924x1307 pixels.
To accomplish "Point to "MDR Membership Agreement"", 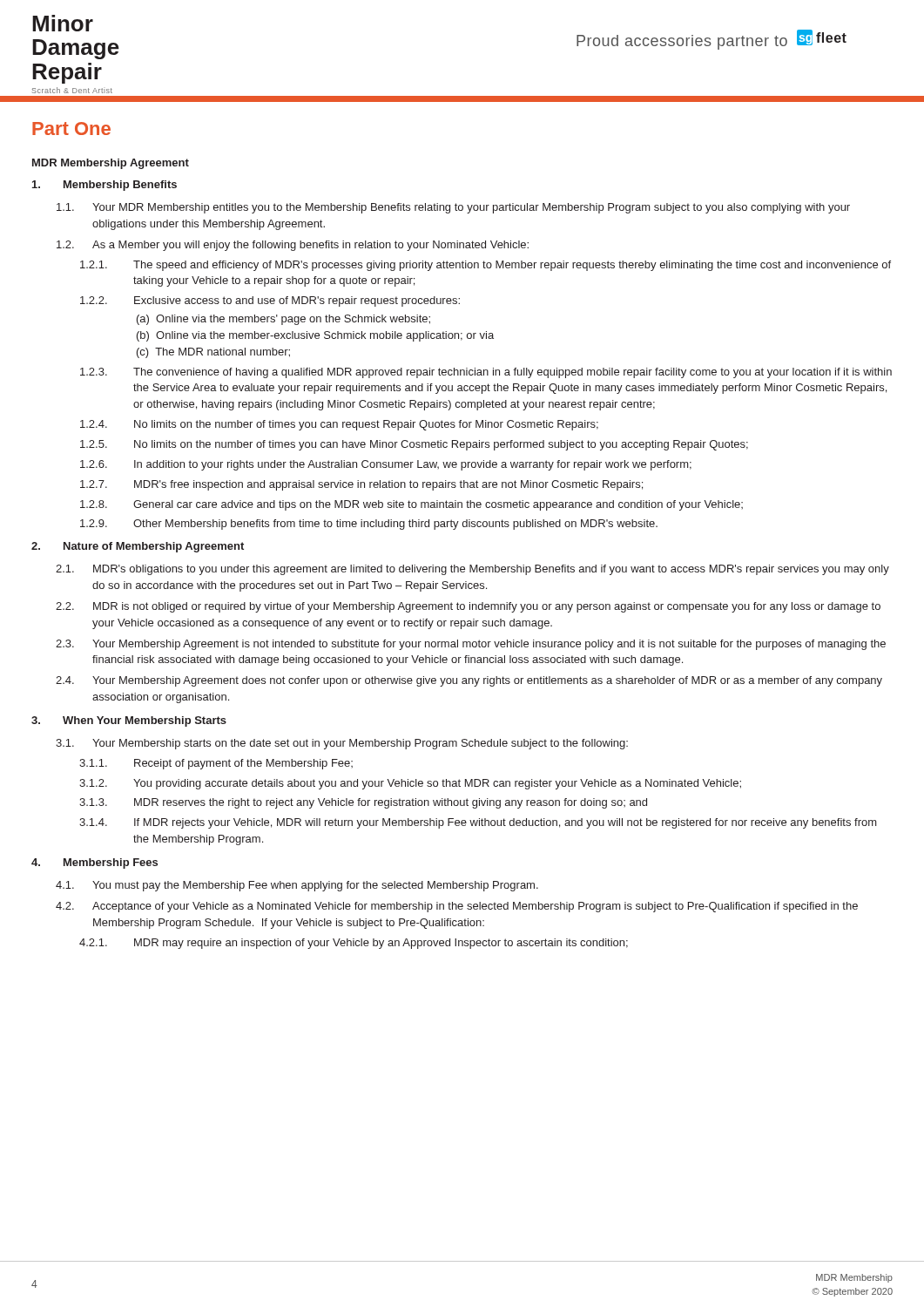I will point(110,162).
